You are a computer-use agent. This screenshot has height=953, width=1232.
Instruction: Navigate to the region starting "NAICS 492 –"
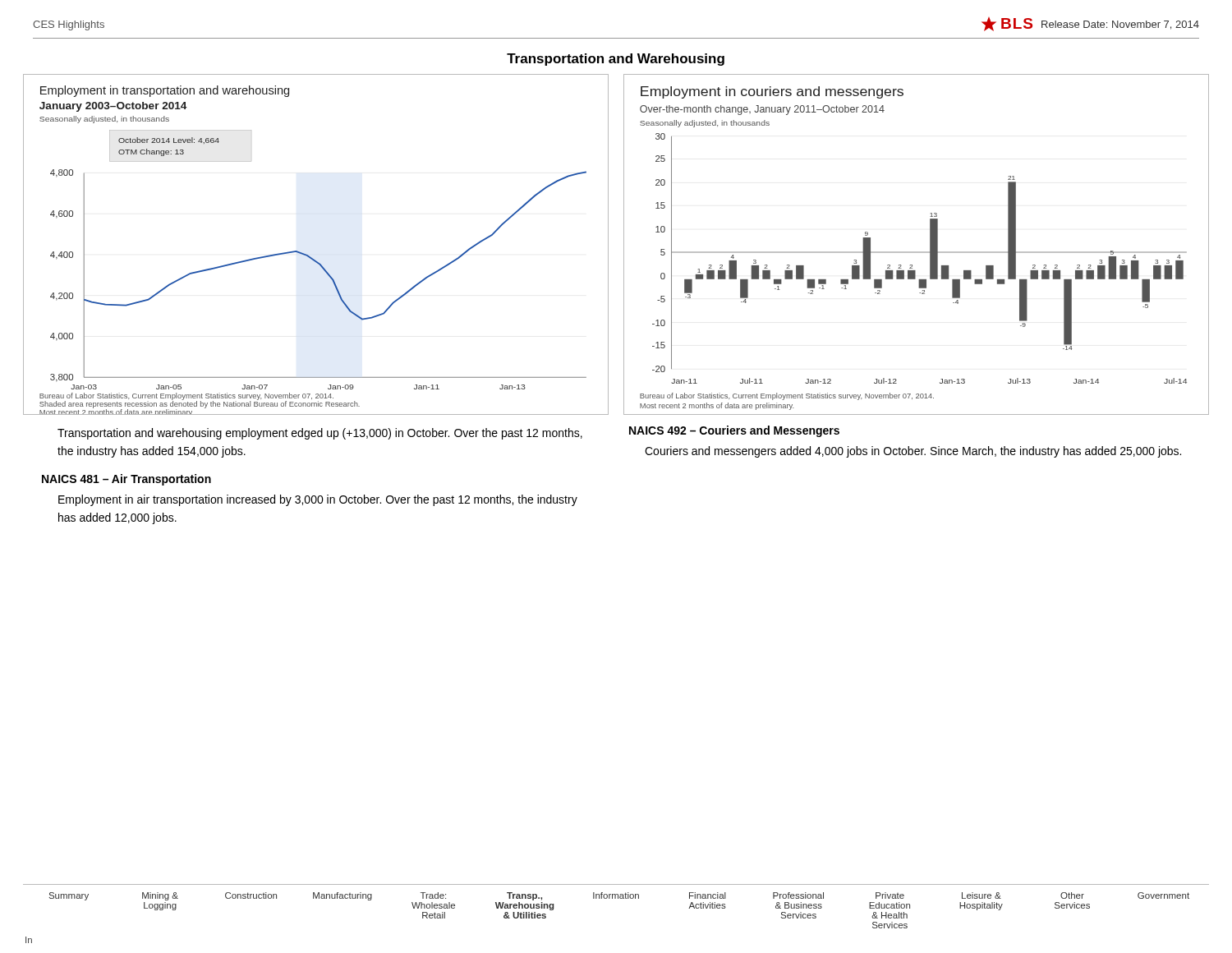tap(734, 430)
